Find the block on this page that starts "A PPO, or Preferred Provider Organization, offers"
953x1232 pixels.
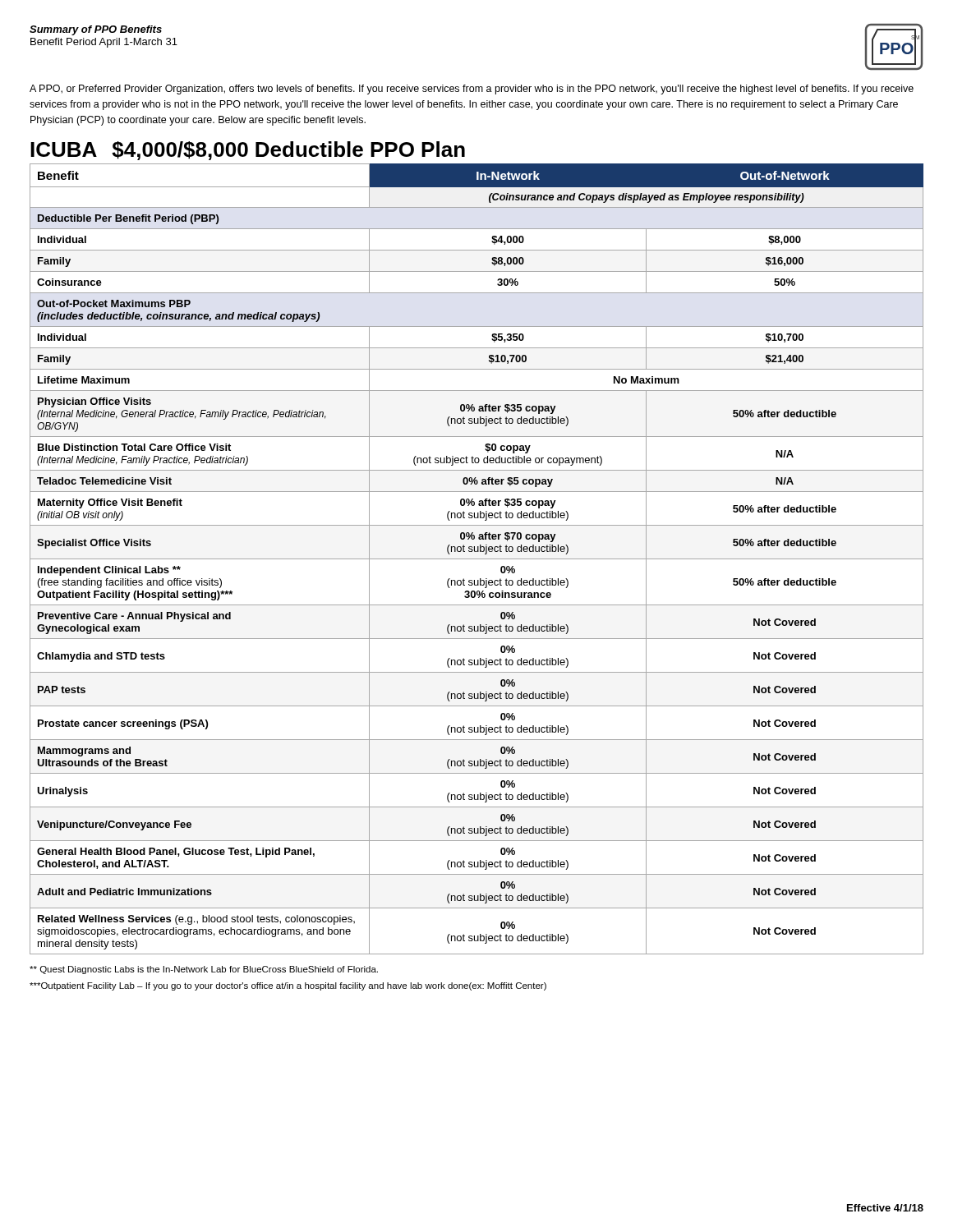472,104
